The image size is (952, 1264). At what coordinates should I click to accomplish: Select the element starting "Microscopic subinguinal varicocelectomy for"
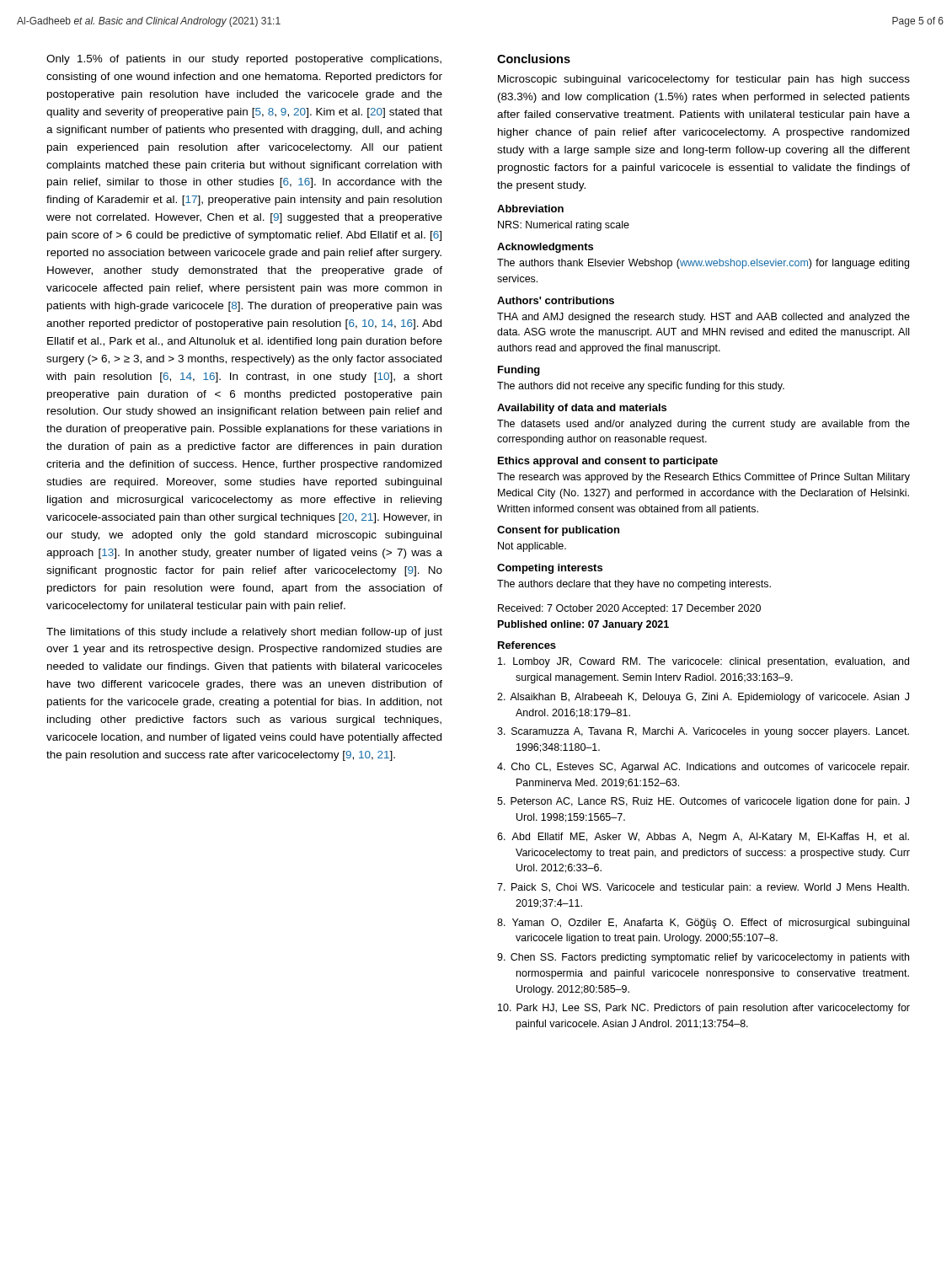(703, 132)
